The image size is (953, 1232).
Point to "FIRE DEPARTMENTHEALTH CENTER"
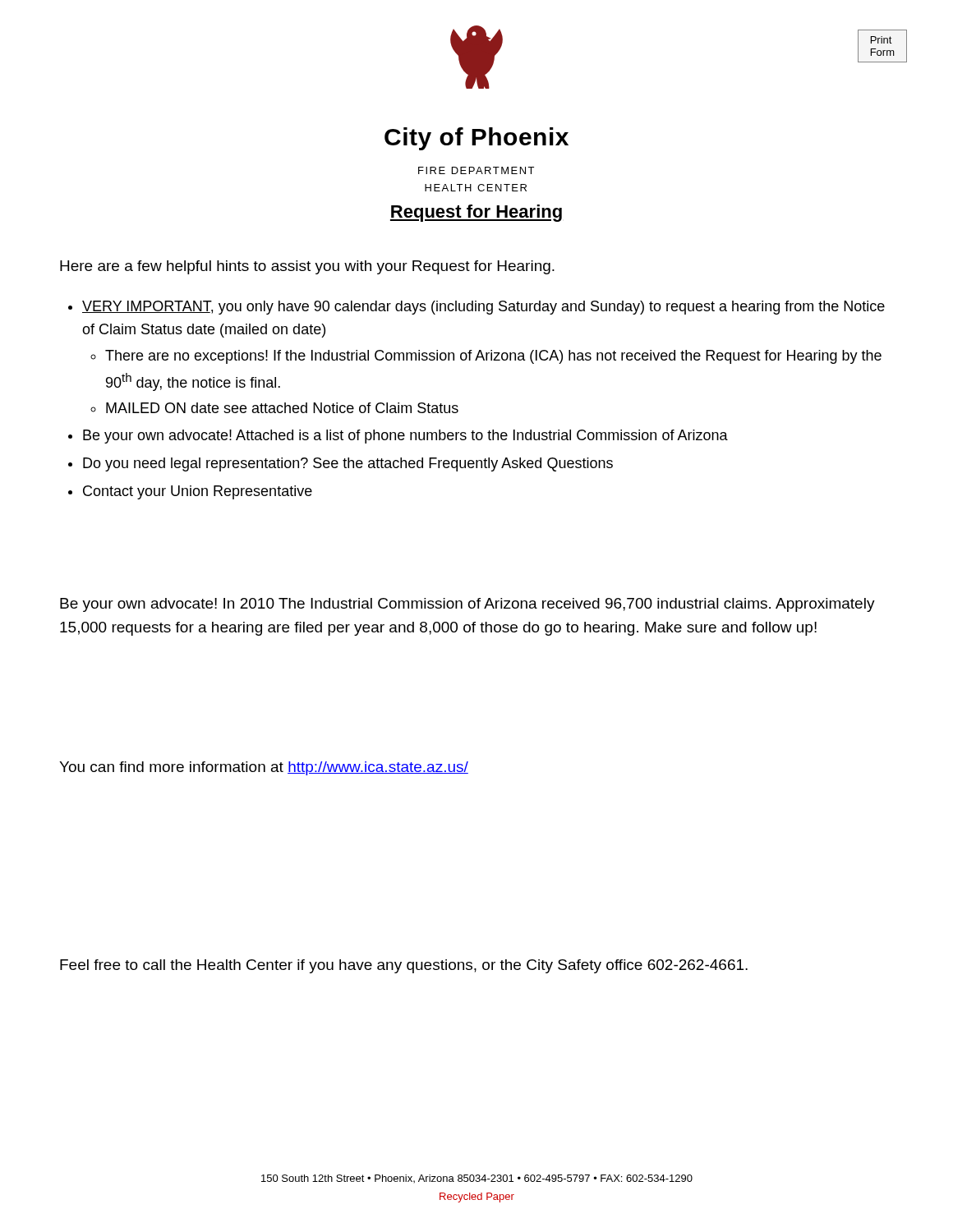coord(476,180)
